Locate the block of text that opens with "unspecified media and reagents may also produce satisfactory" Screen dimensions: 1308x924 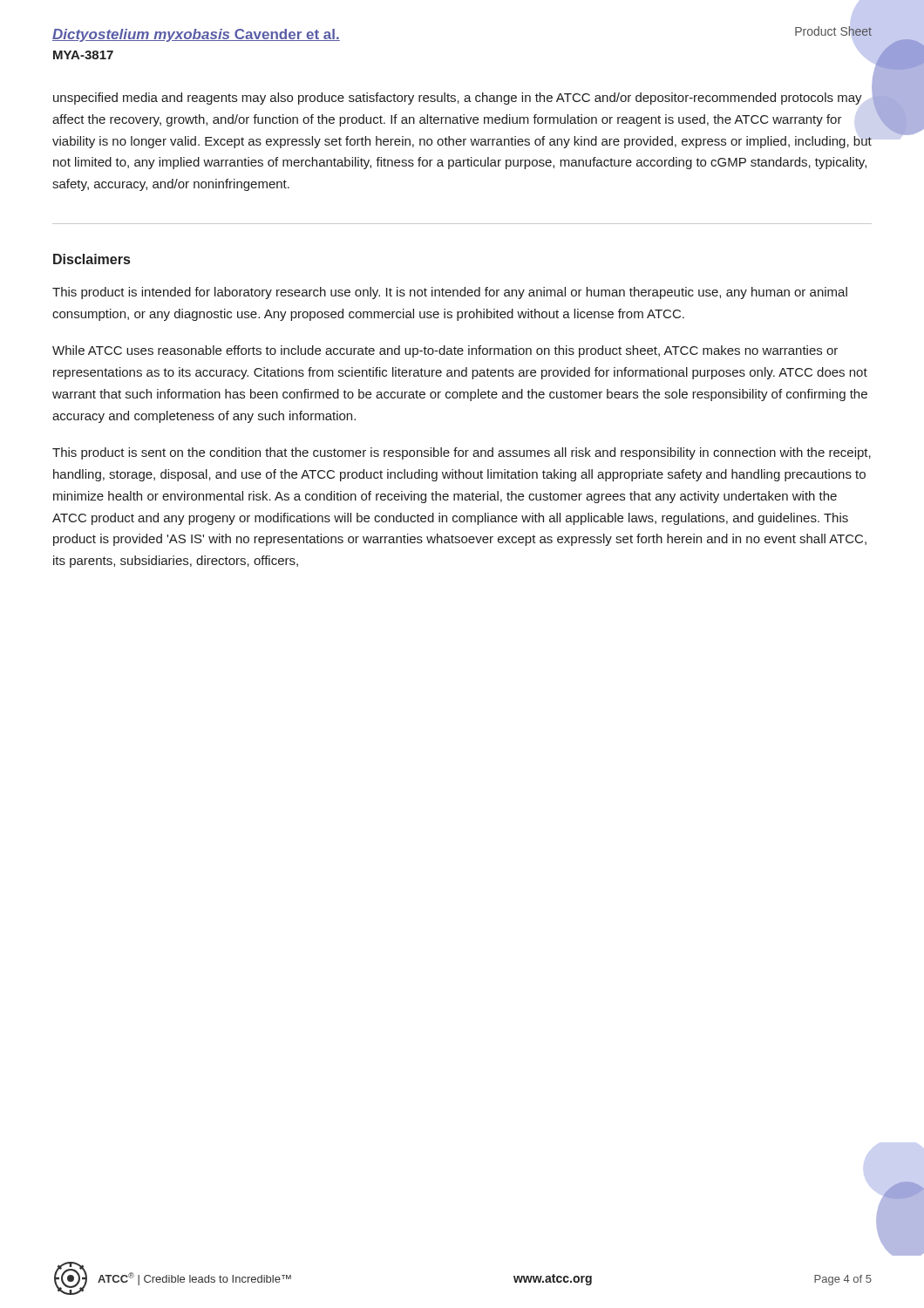(x=462, y=141)
